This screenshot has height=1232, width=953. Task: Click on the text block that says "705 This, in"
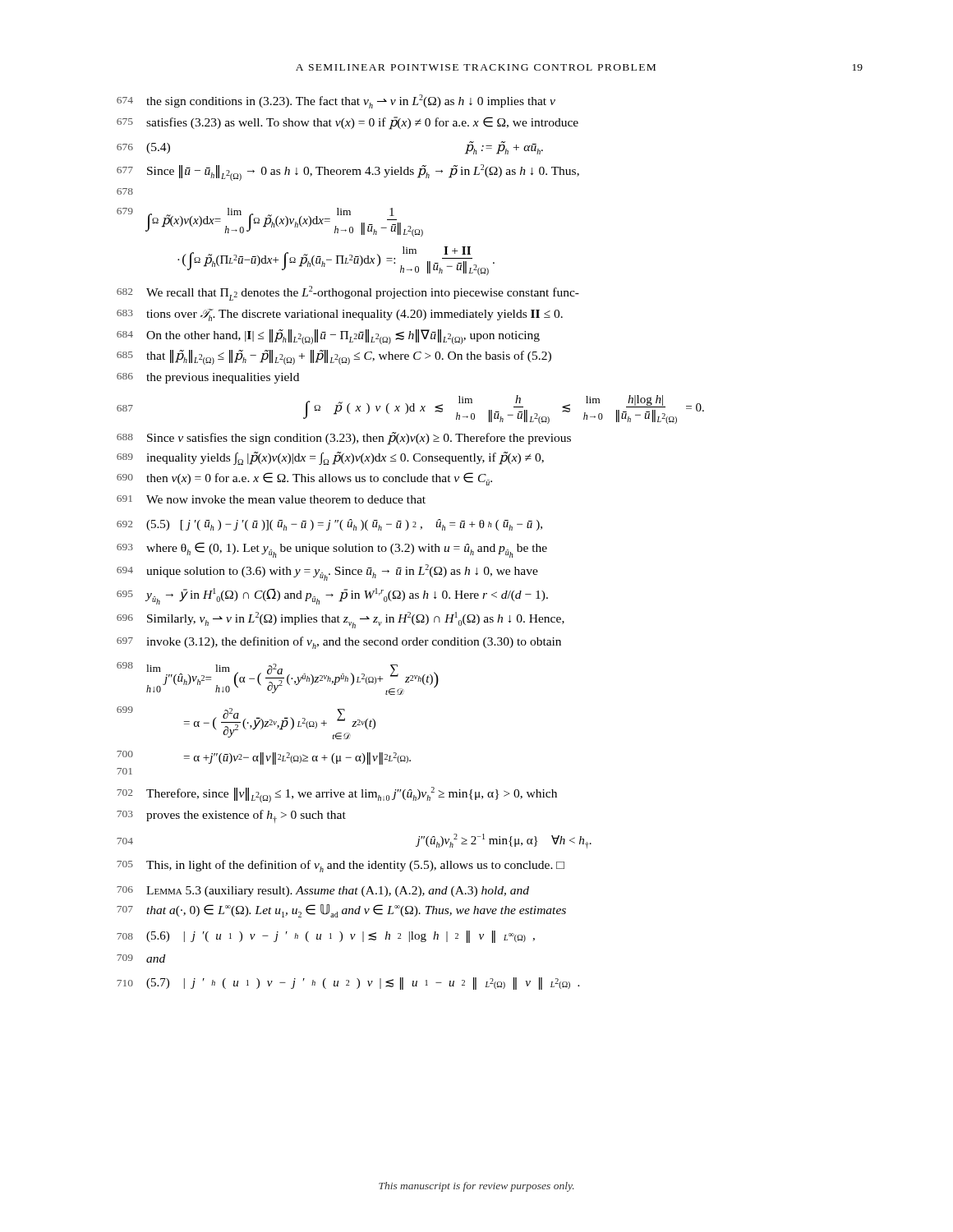click(476, 865)
